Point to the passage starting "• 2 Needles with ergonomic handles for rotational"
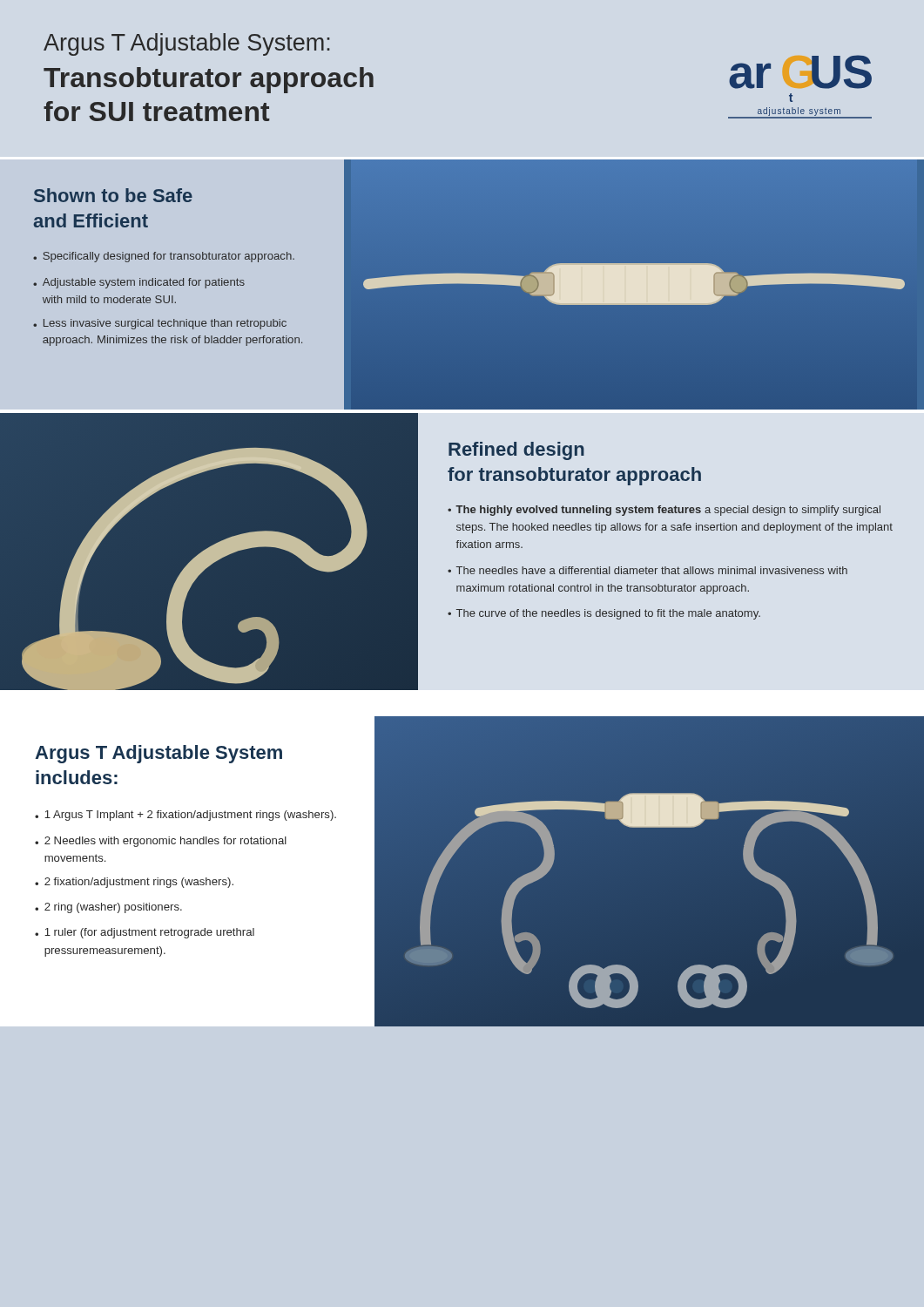This screenshot has width=924, height=1307. coord(193,850)
